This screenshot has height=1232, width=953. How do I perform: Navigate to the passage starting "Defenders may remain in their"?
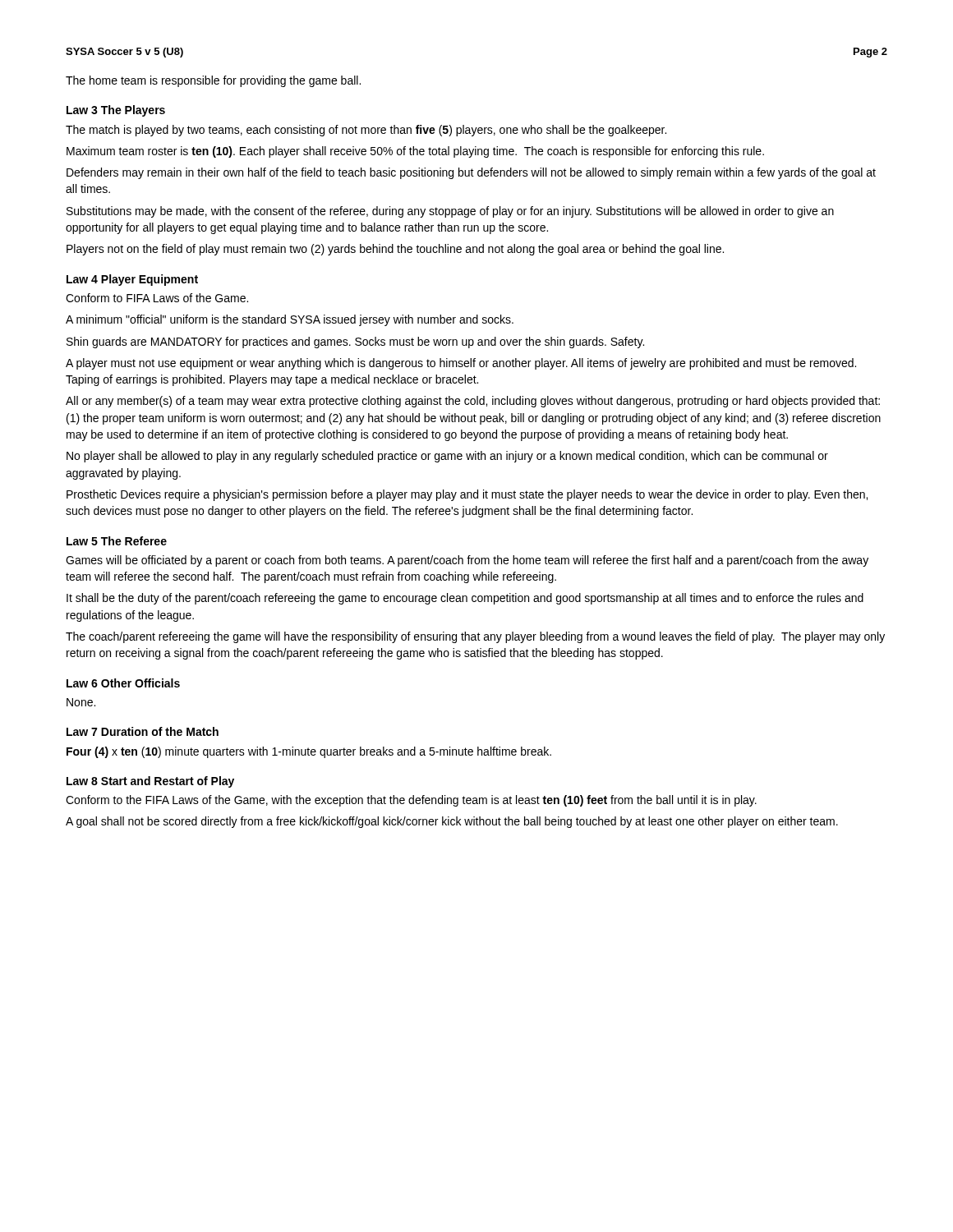tap(471, 181)
